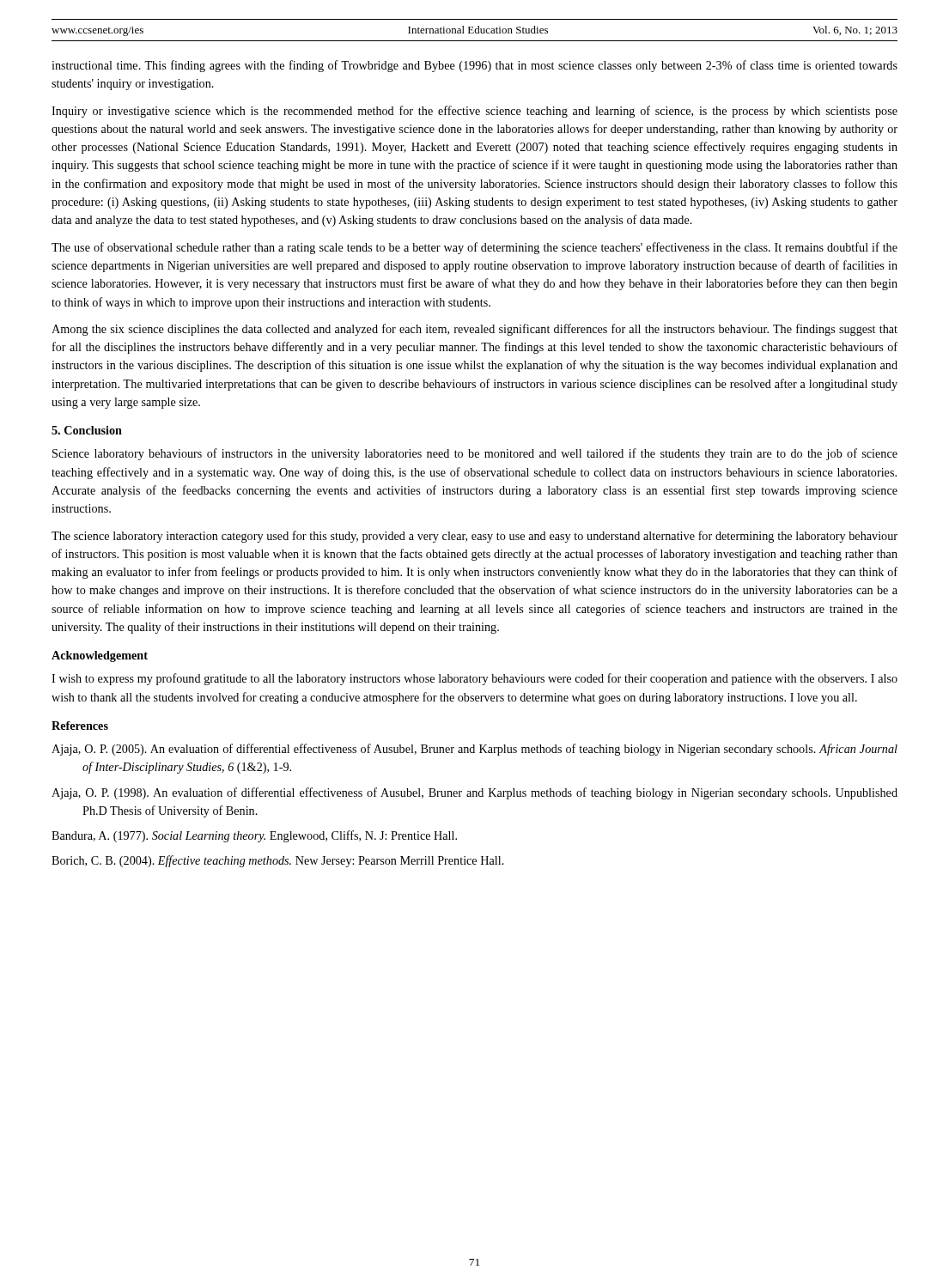949x1288 pixels.
Task: Locate the passage starting "The use of observational schedule rather"
Action: click(x=474, y=275)
